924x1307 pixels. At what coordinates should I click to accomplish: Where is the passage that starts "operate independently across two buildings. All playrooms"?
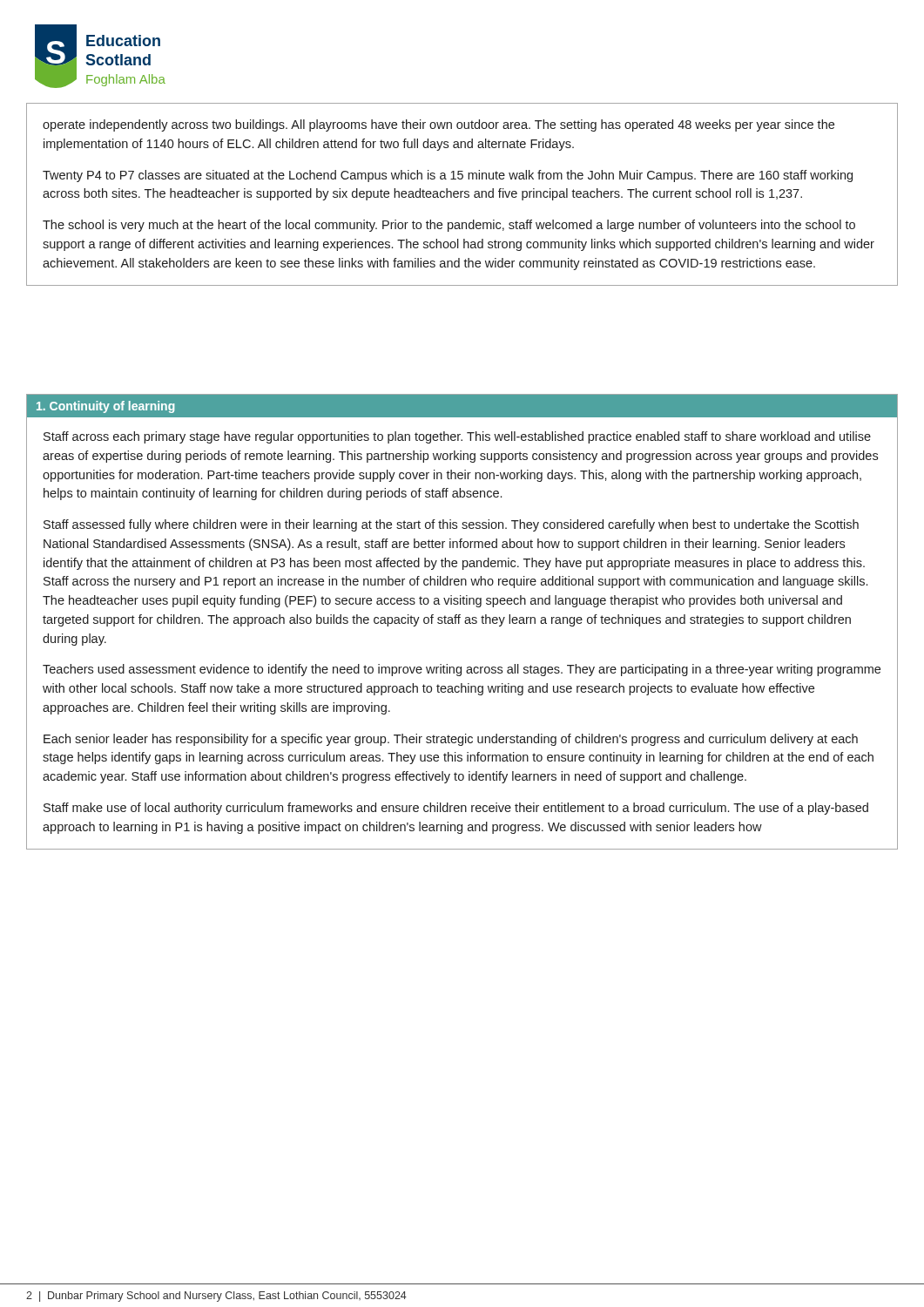point(462,194)
